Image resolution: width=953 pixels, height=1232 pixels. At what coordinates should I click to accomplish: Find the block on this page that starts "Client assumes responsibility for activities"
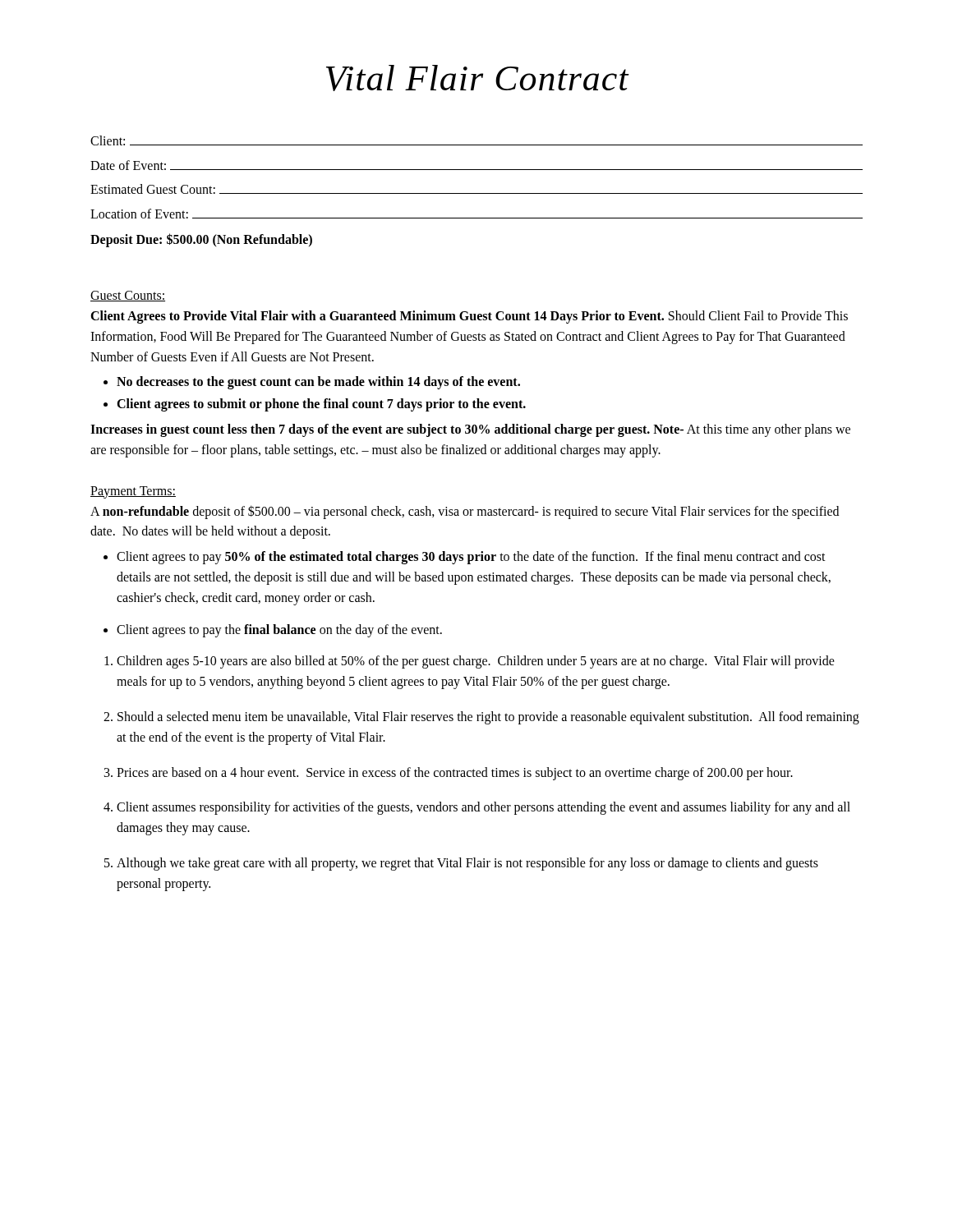click(484, 817)
